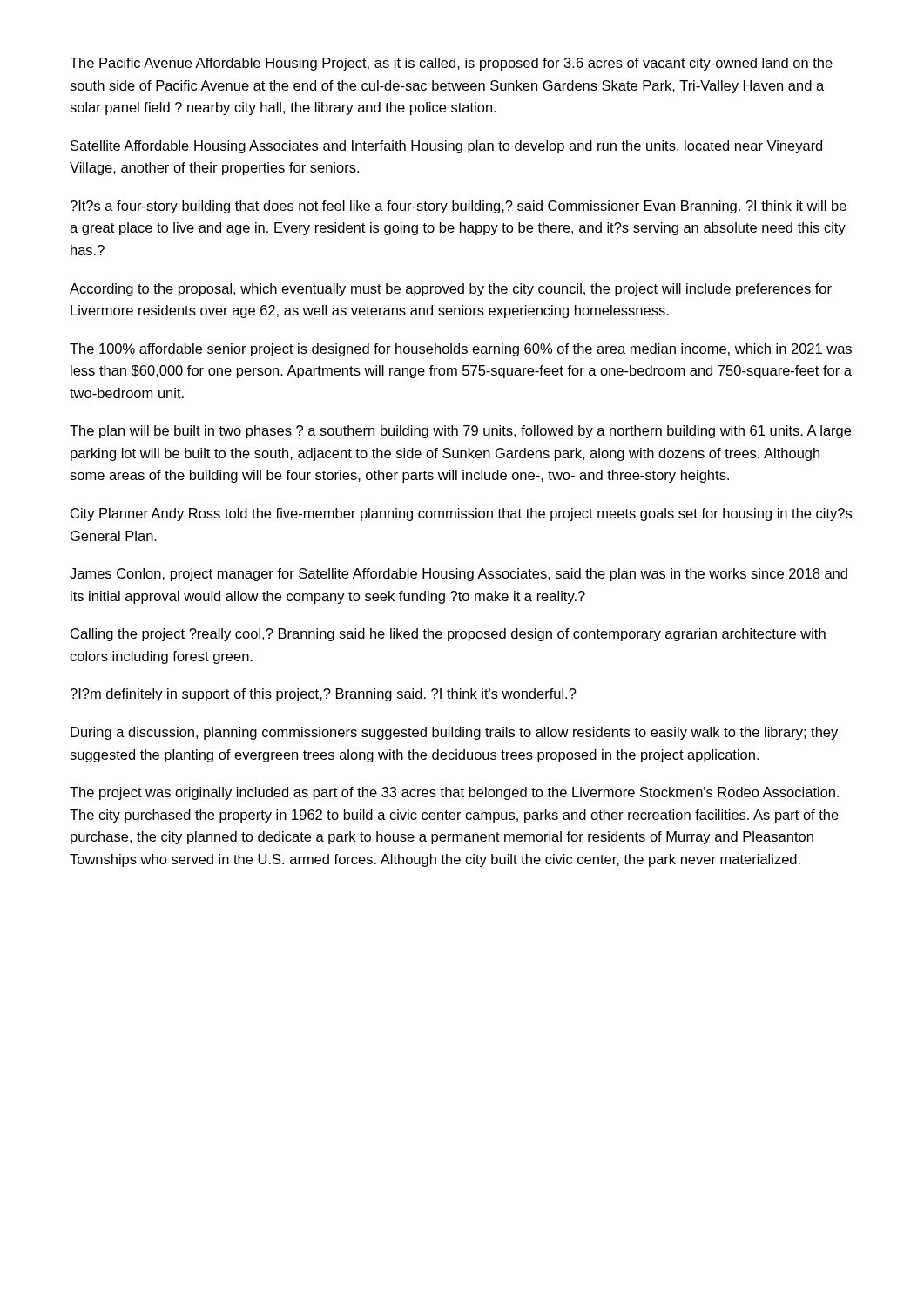Locate the text block with the text "The plan will be built in two phases"
This screenshot has width=924, height=1307.
tap(461, 453)
